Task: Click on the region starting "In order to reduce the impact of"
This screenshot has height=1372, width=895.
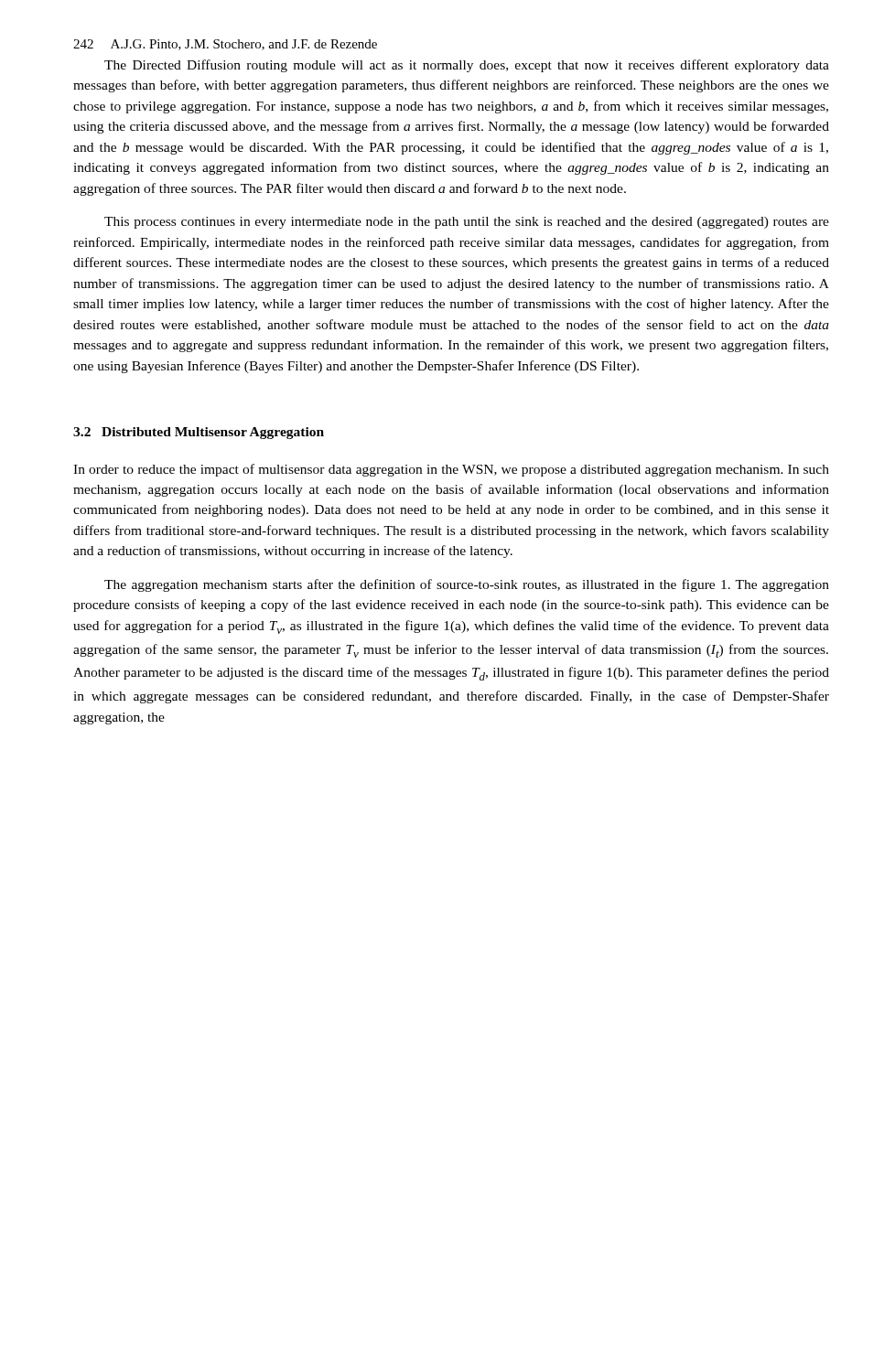Action: click(x=451, y=510)
